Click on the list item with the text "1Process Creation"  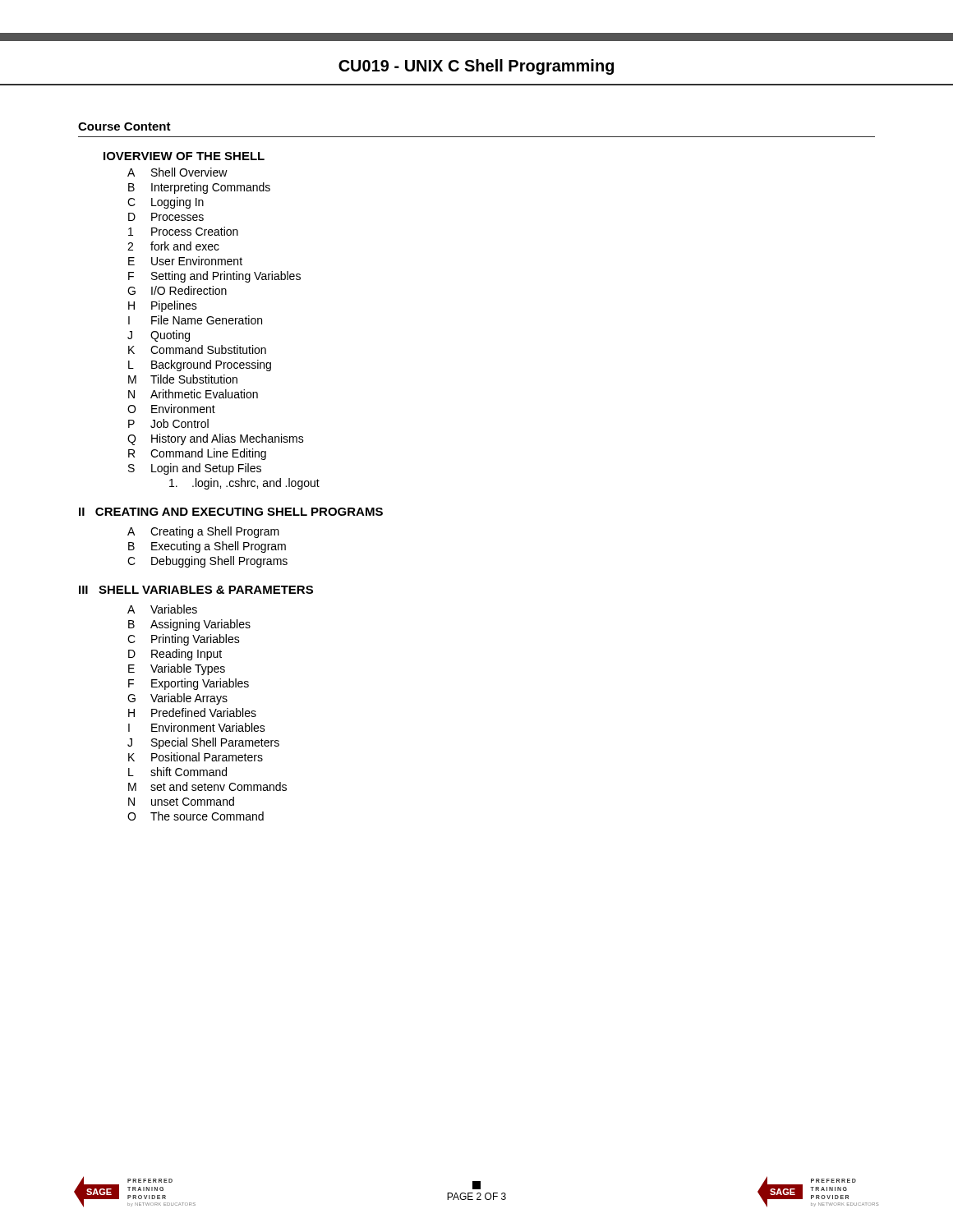tap(183, 231)
